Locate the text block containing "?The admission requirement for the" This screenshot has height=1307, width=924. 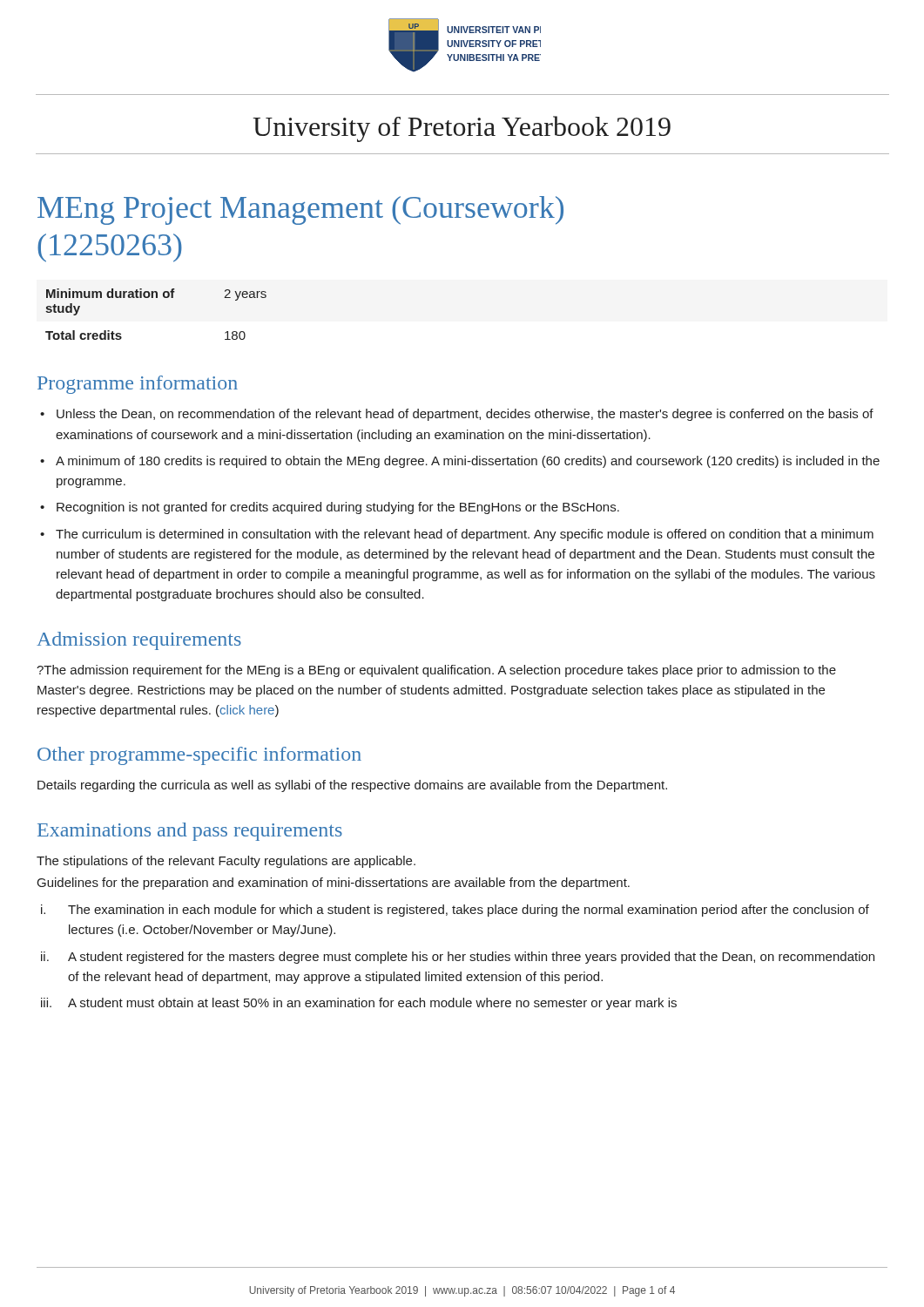462,690
